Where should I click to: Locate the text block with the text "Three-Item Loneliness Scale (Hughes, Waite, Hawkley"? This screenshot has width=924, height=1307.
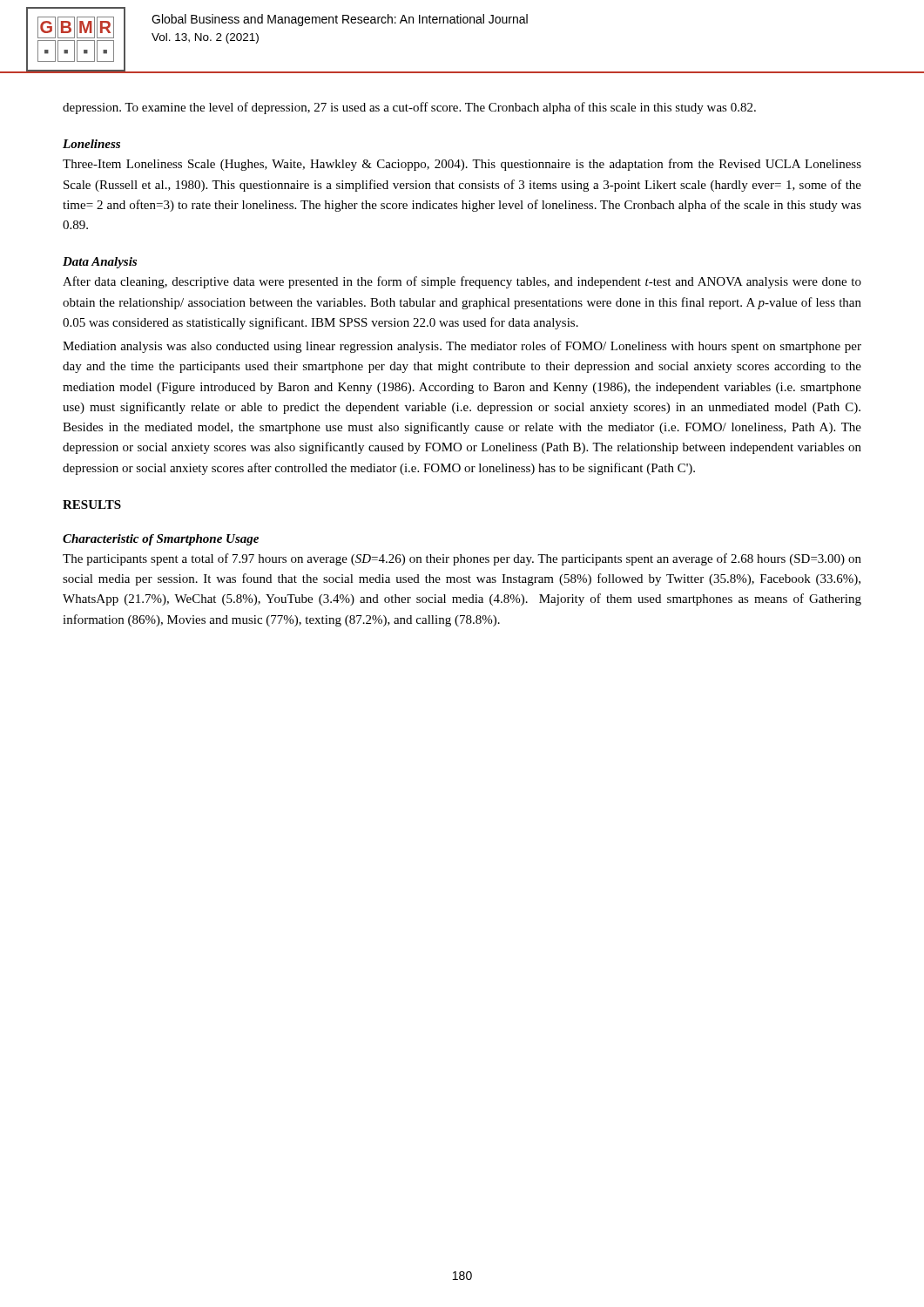[x=462, y=195]
